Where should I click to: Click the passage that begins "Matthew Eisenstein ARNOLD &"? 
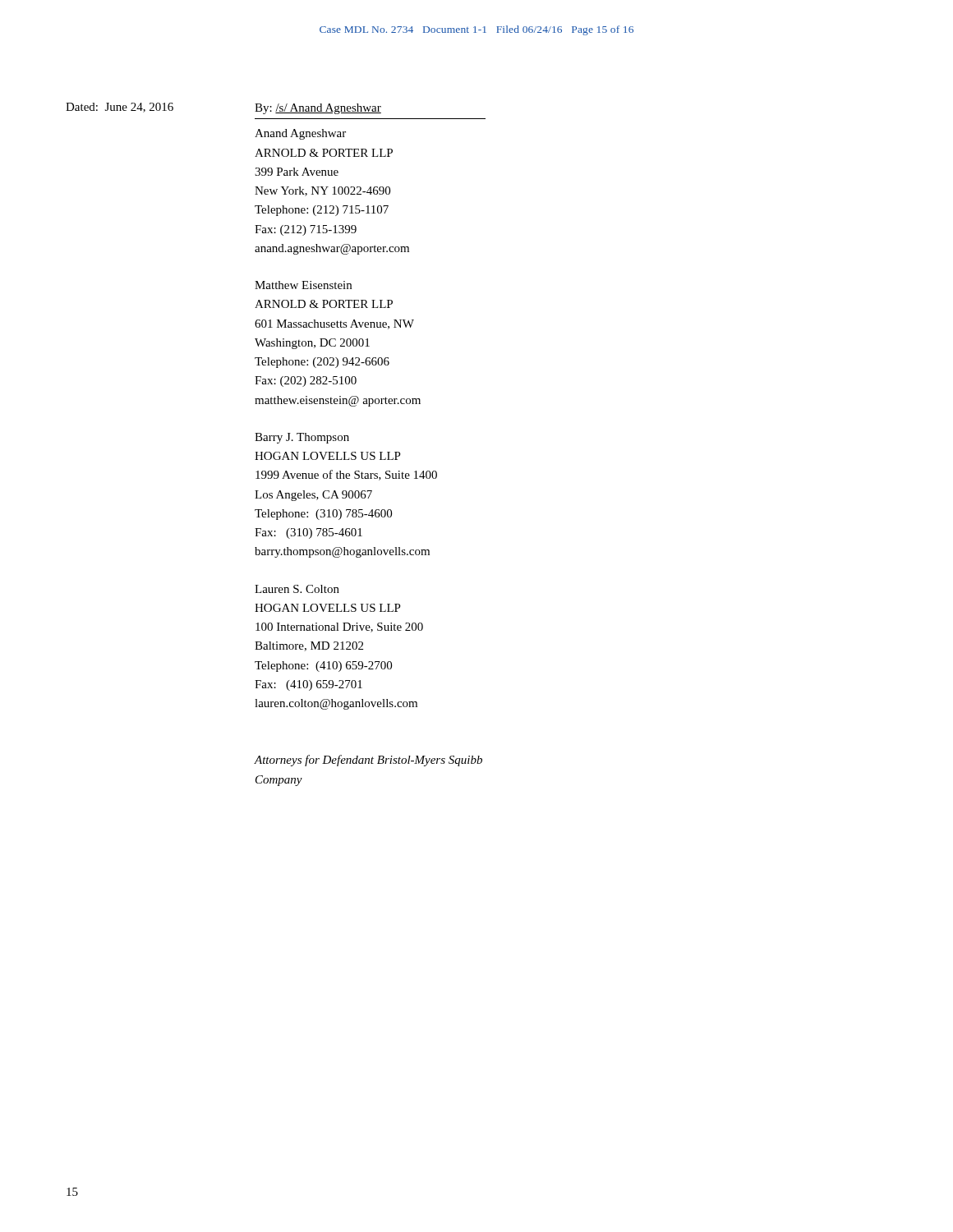click(303, 285)
